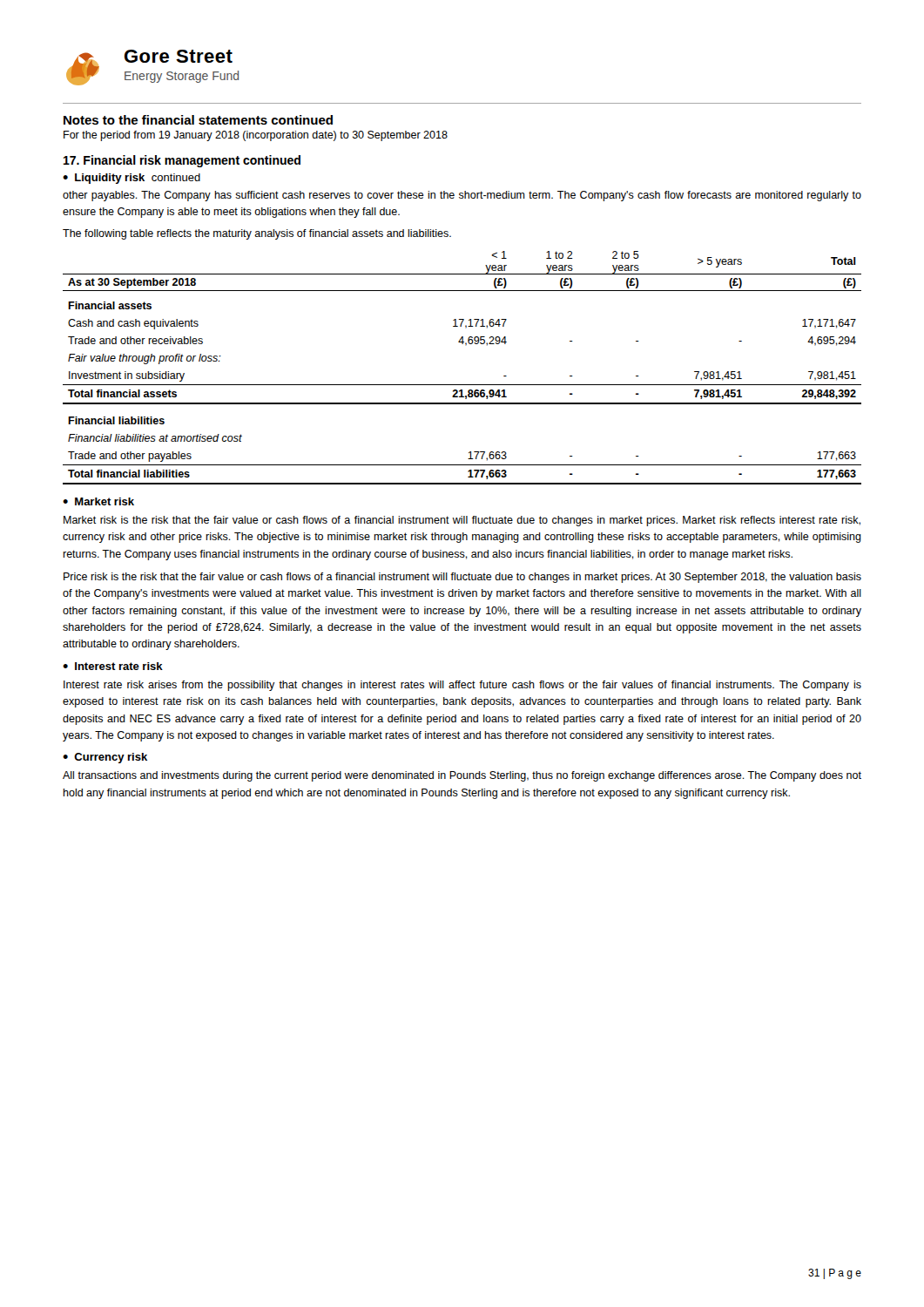Find the region starting "The following table reflects the maturity analysis of"
Viewport: 924px width, 1307px height.
click(257, 233)
